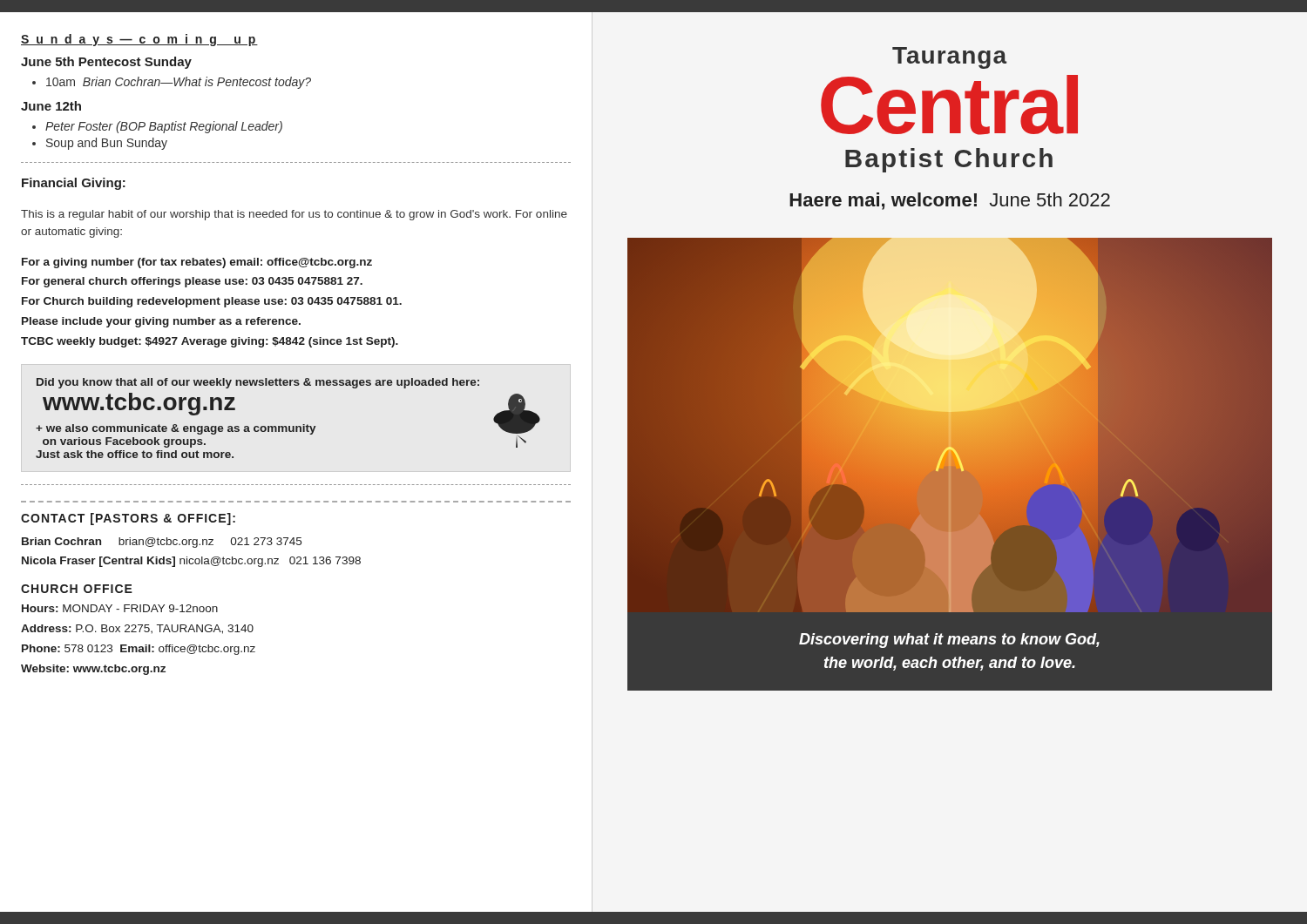Screen dimensions: 924x1307
Task: Click the passage that begins "This is a regular"
Action: 296,223
